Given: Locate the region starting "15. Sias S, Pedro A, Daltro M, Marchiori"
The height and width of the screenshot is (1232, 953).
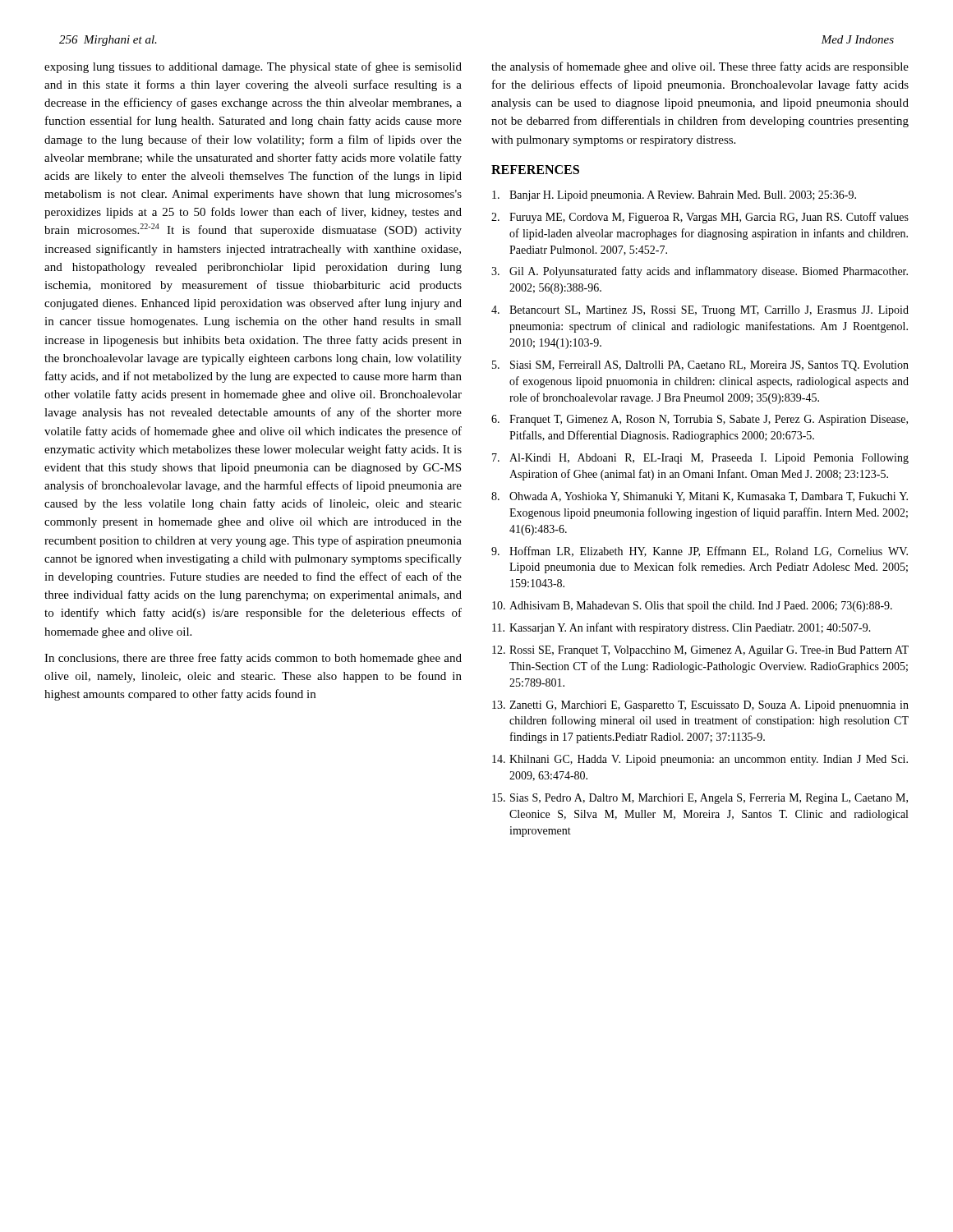Looking at the screenshot, I should click(700, 814).
